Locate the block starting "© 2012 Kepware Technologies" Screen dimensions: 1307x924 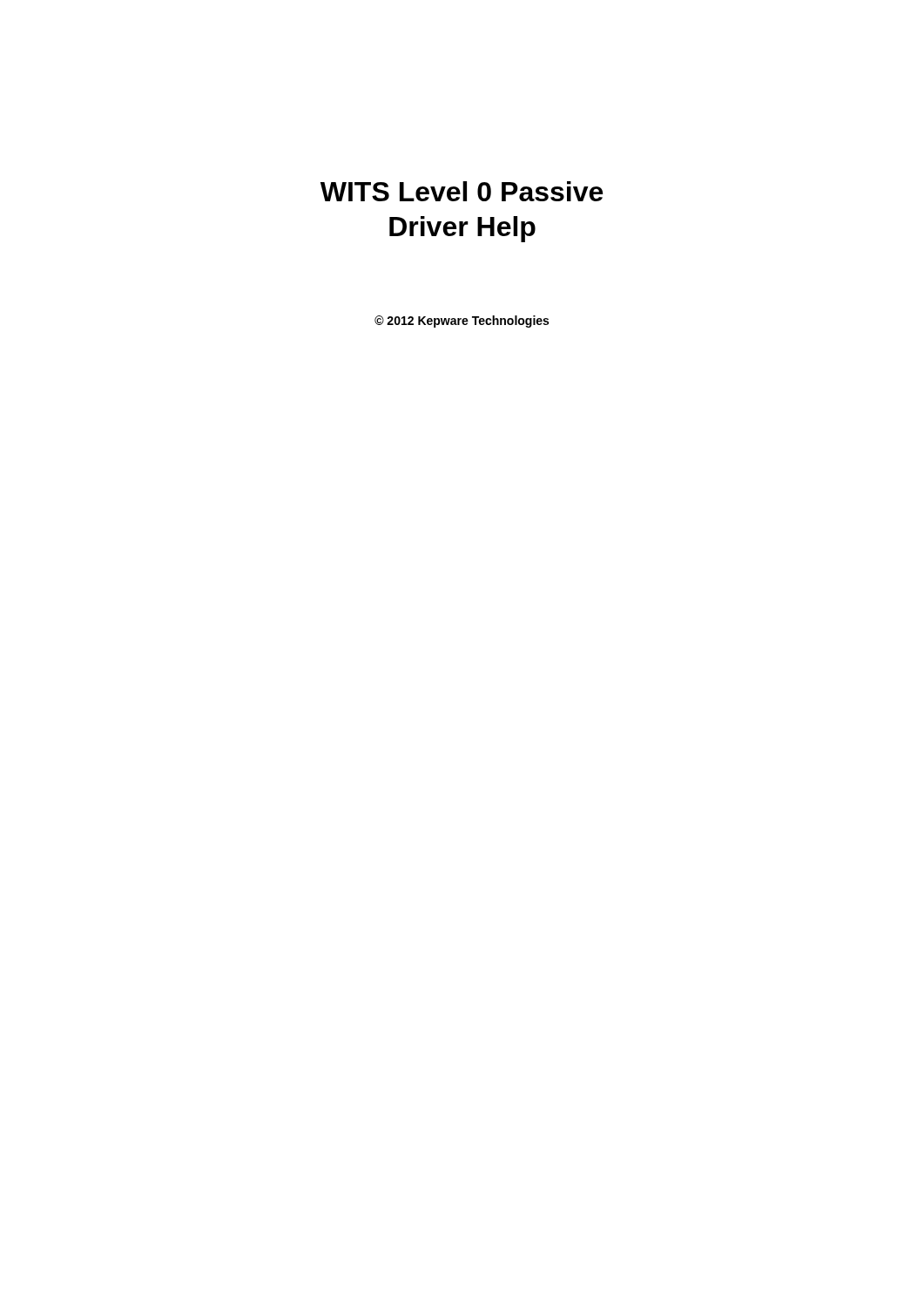[x=462, y=321]
